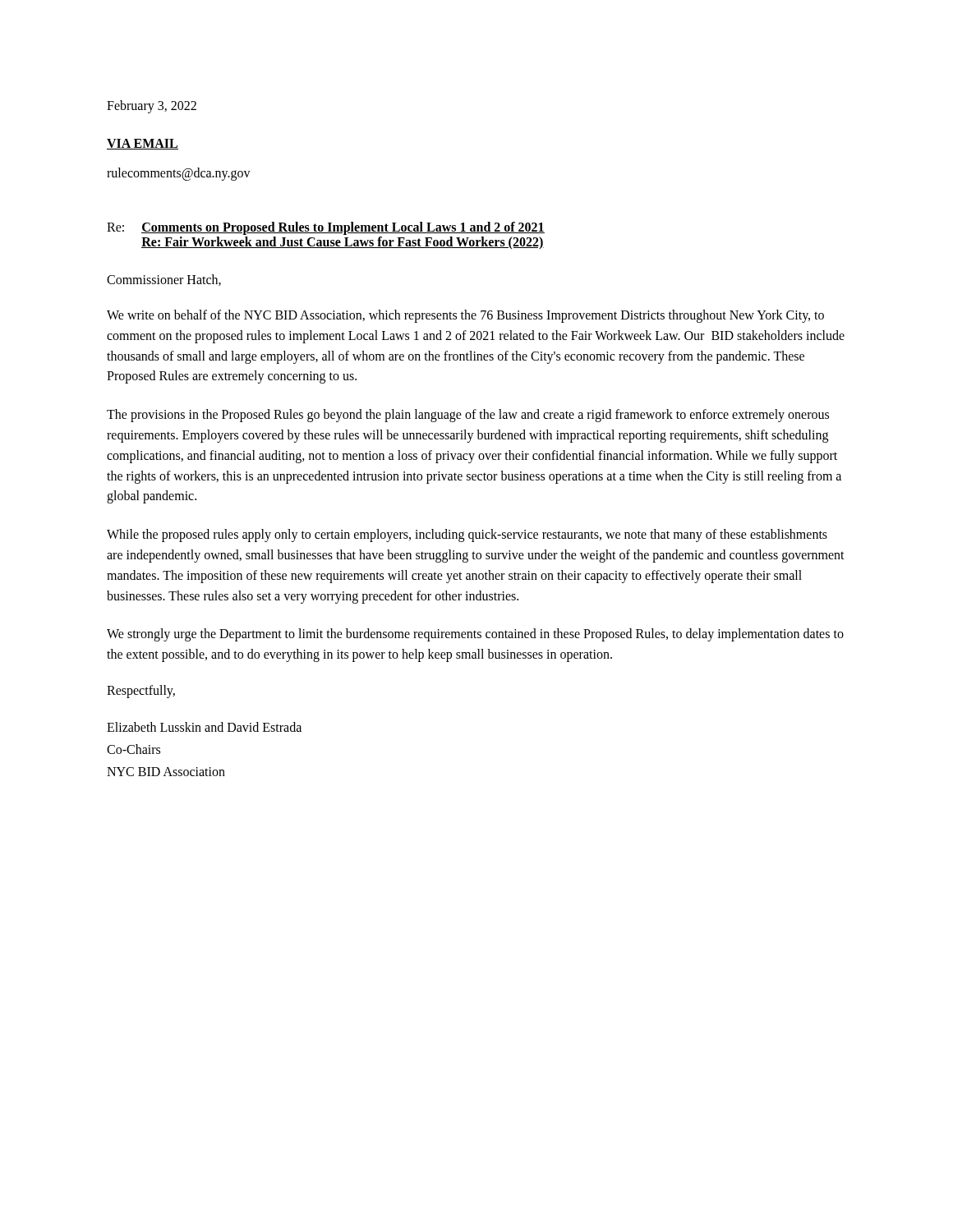The width and height of the screenshot is (953, 1232).
Task: Where is the passage that starts "We strongly urge the Department to limit"?
Action: click(475, 644)
